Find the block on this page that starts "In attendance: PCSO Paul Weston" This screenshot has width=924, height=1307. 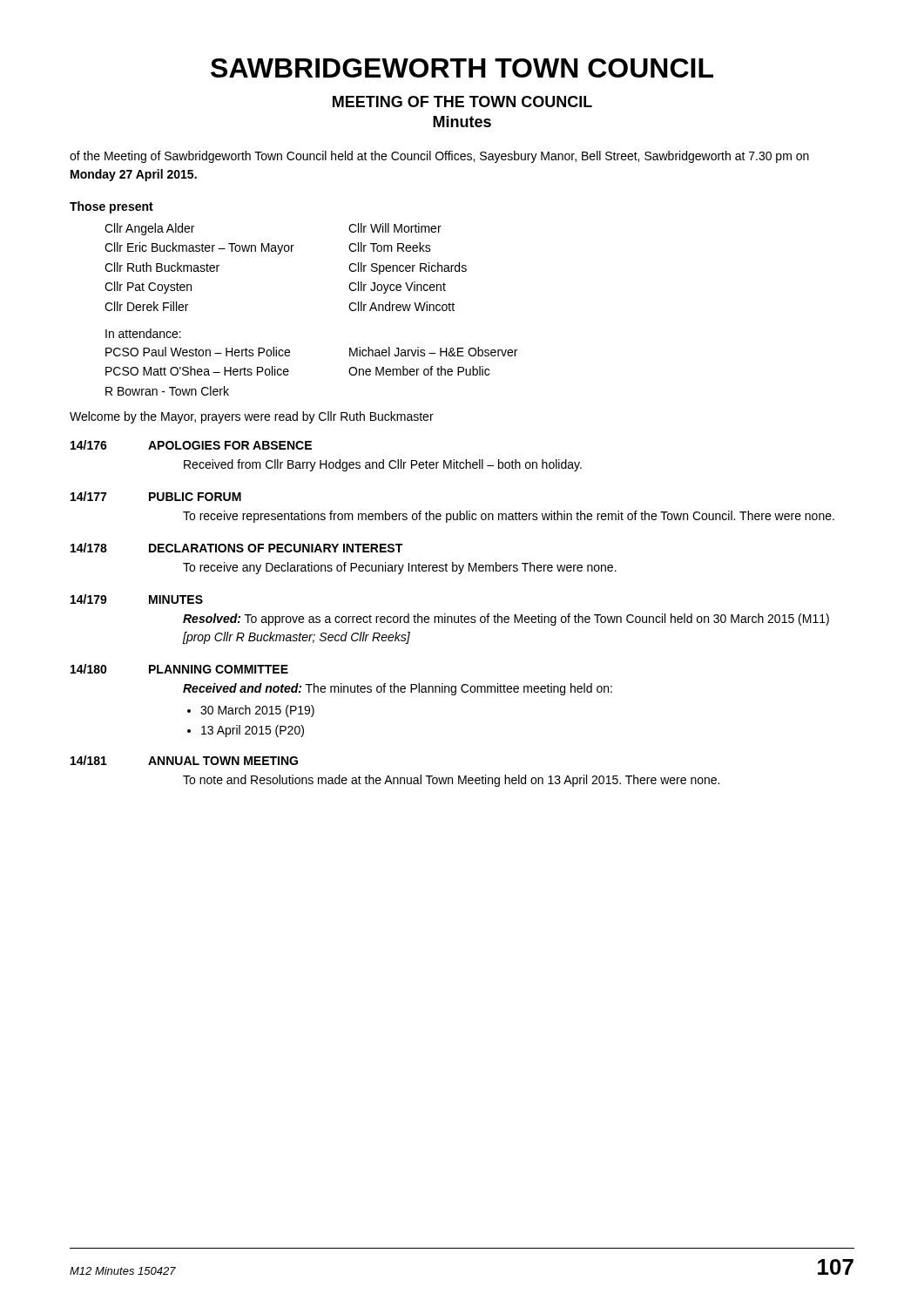(x=479, y=364)
